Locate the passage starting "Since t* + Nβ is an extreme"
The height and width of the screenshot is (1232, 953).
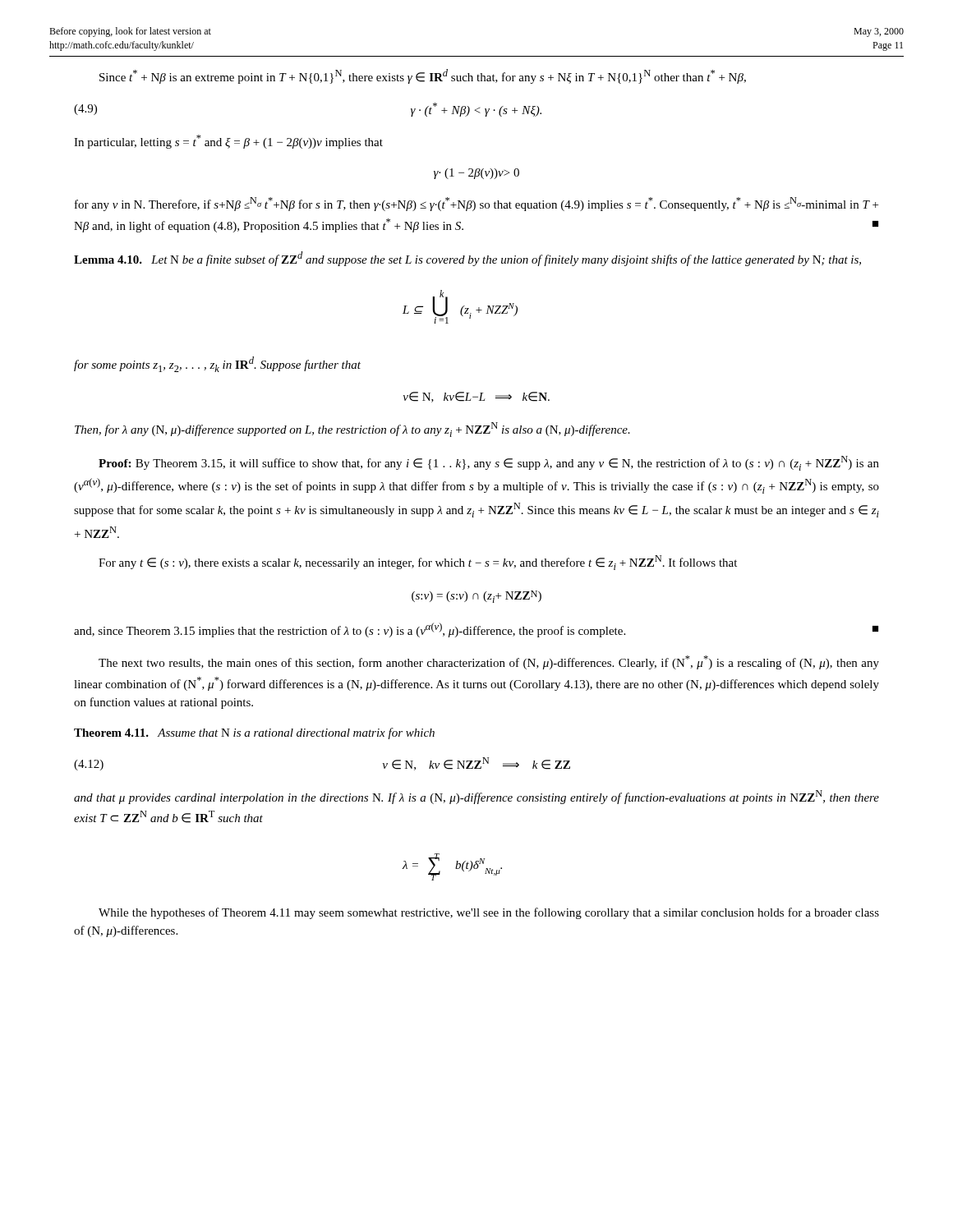point(476,76)
